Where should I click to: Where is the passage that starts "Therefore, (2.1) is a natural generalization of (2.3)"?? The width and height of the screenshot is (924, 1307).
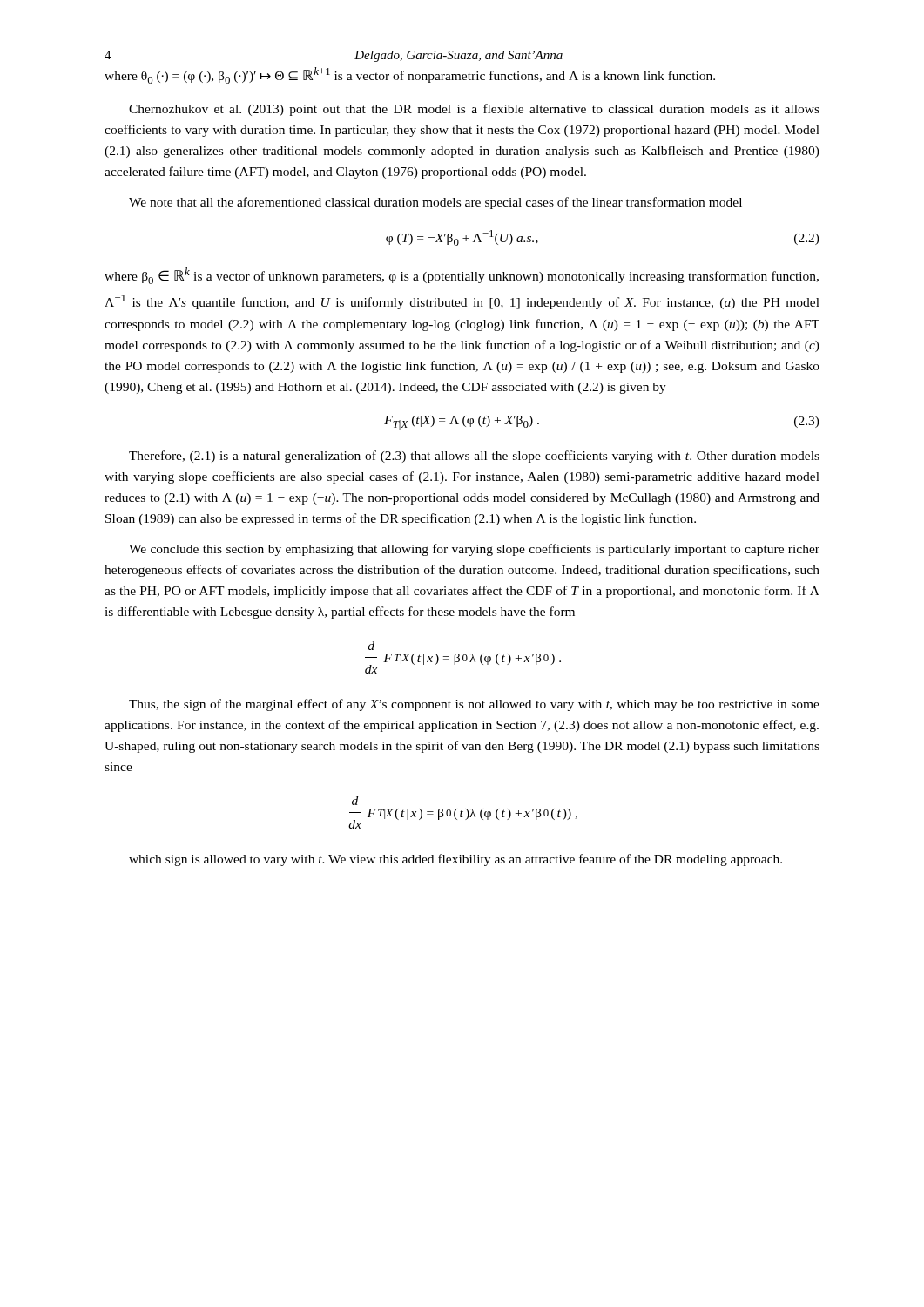pos(462,487)
